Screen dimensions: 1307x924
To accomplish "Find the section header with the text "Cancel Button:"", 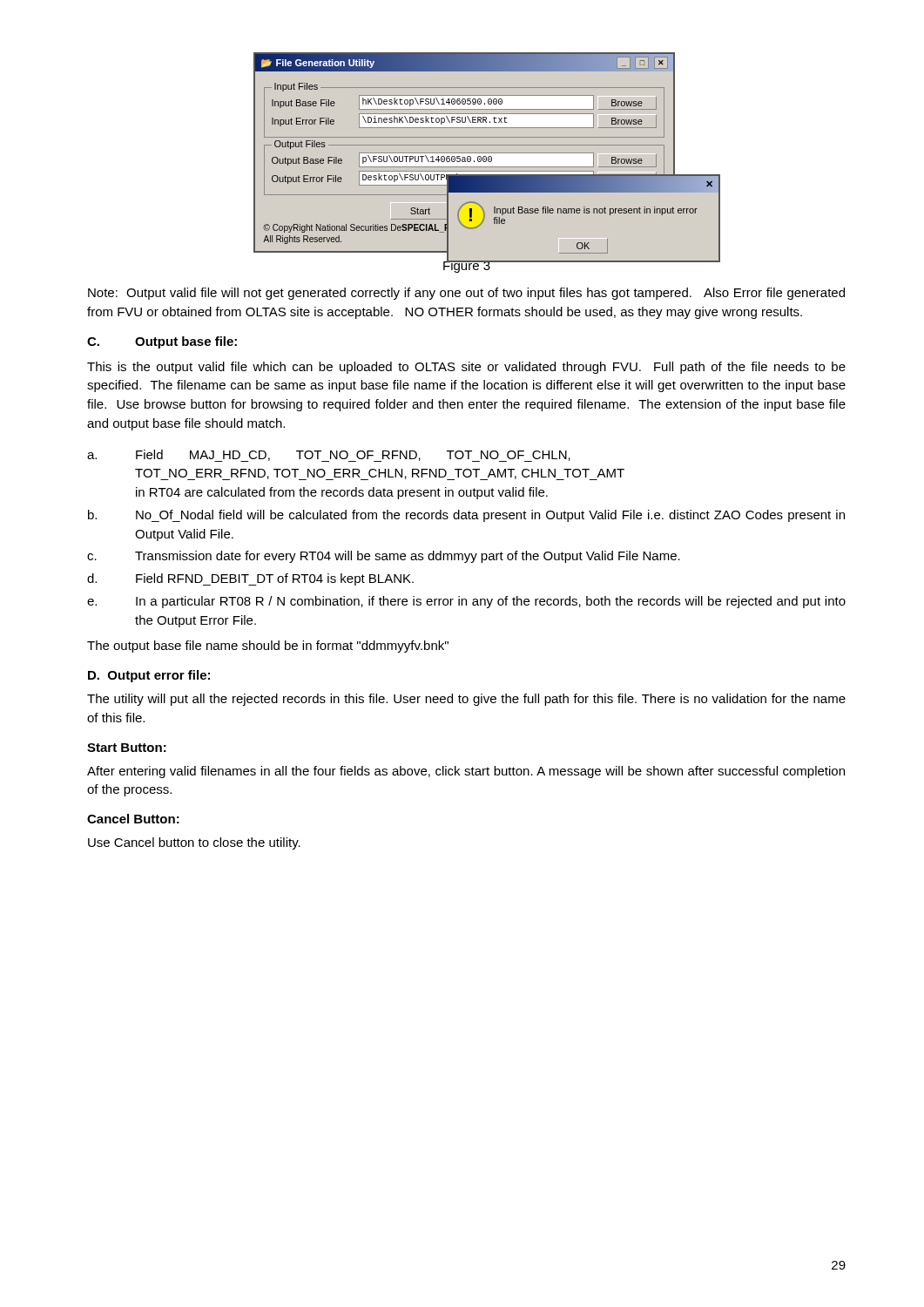I will [134, 819].
